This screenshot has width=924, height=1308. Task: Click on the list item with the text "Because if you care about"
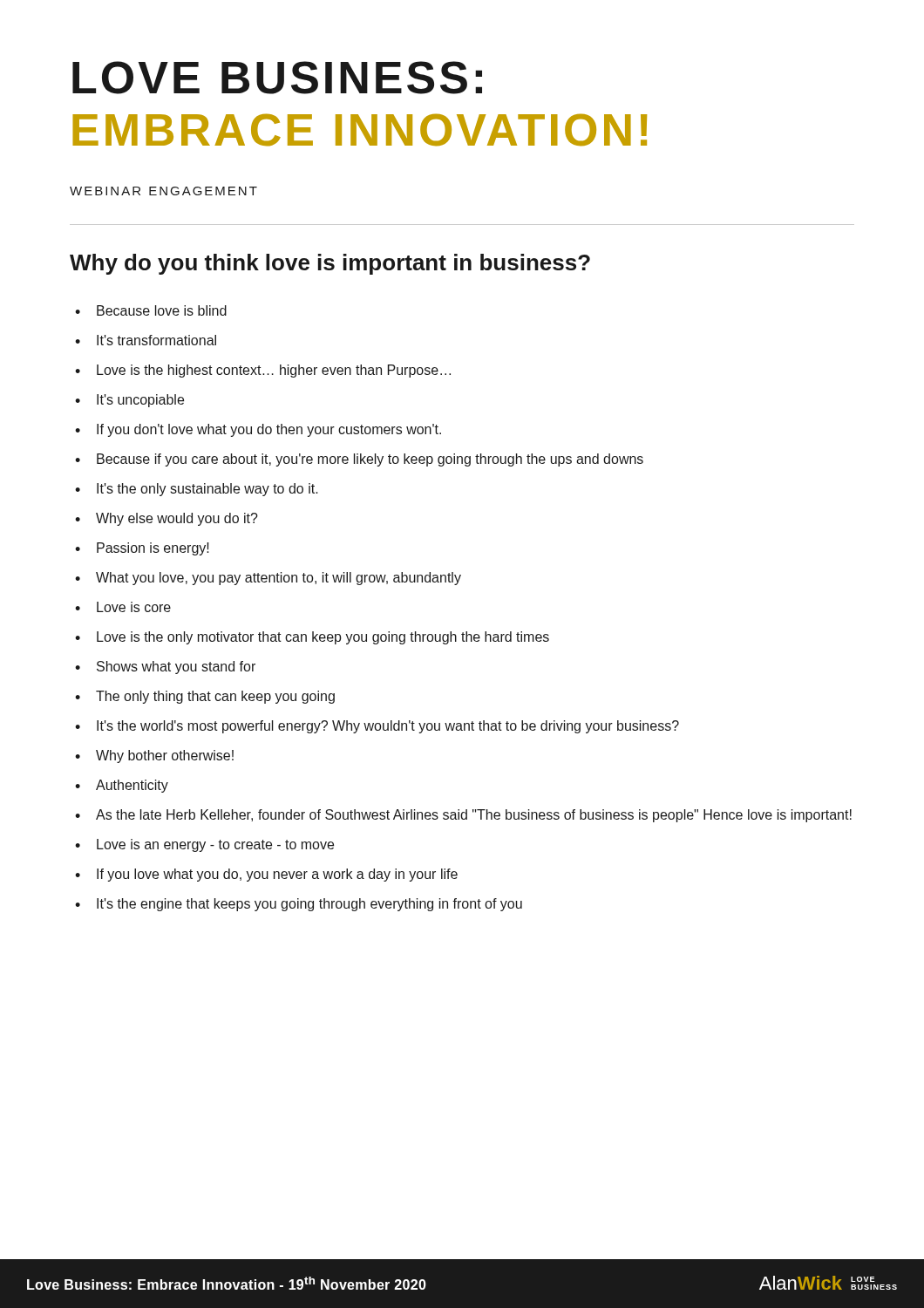pos(370,459)
